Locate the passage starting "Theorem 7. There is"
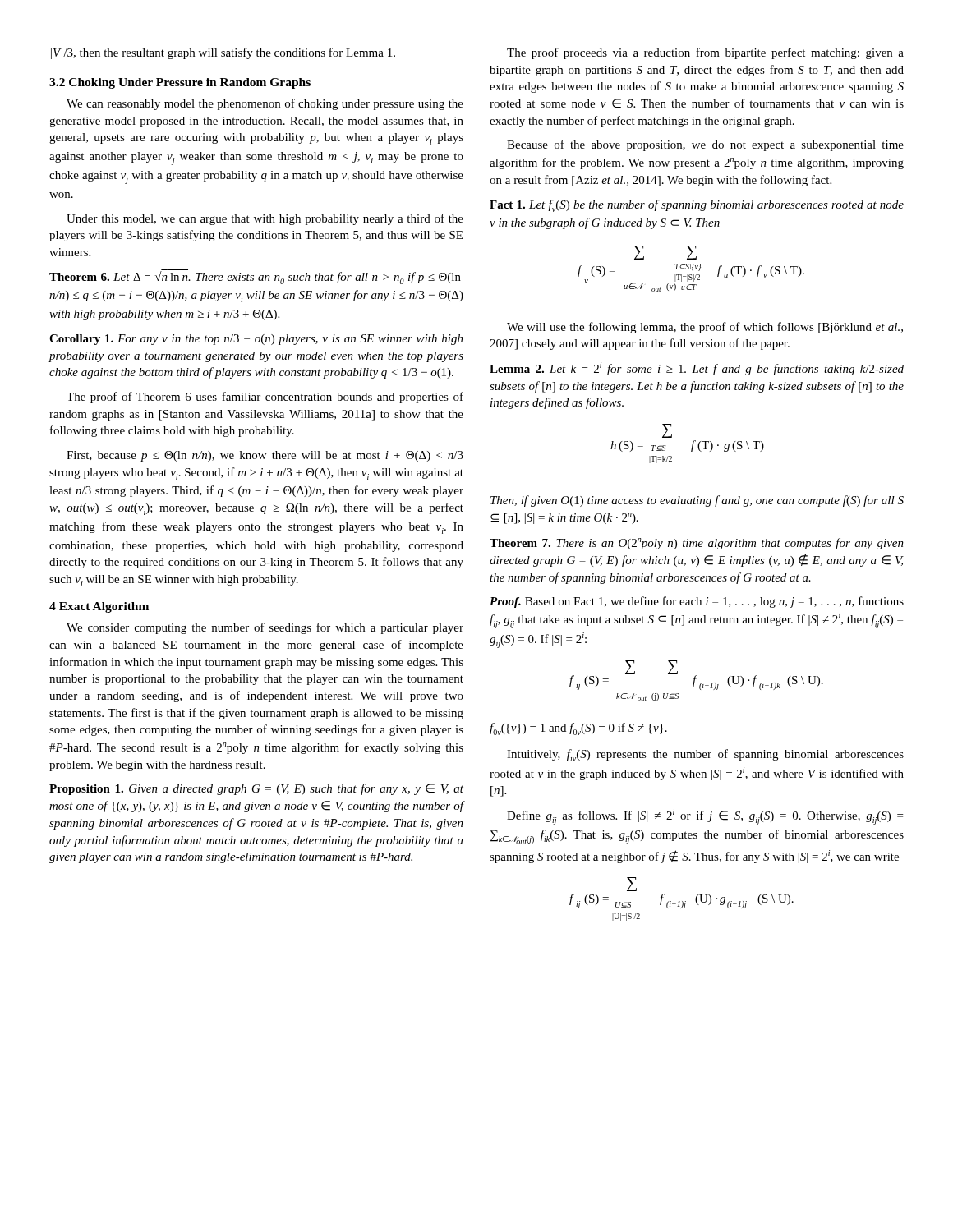Viewport: 953px width, 1232px height. coord(697,559)
